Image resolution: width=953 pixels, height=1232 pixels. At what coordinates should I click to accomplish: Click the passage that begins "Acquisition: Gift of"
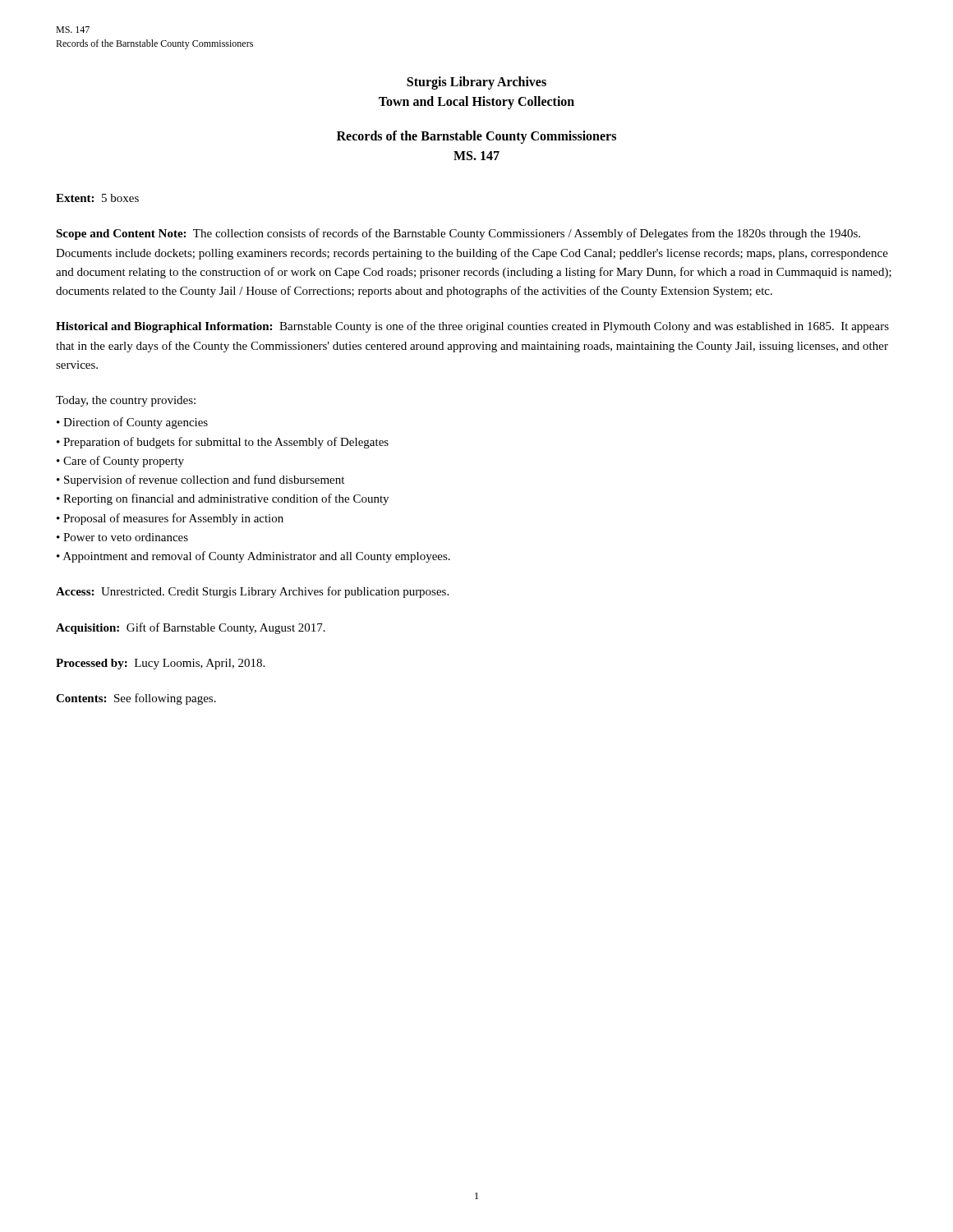191,627
